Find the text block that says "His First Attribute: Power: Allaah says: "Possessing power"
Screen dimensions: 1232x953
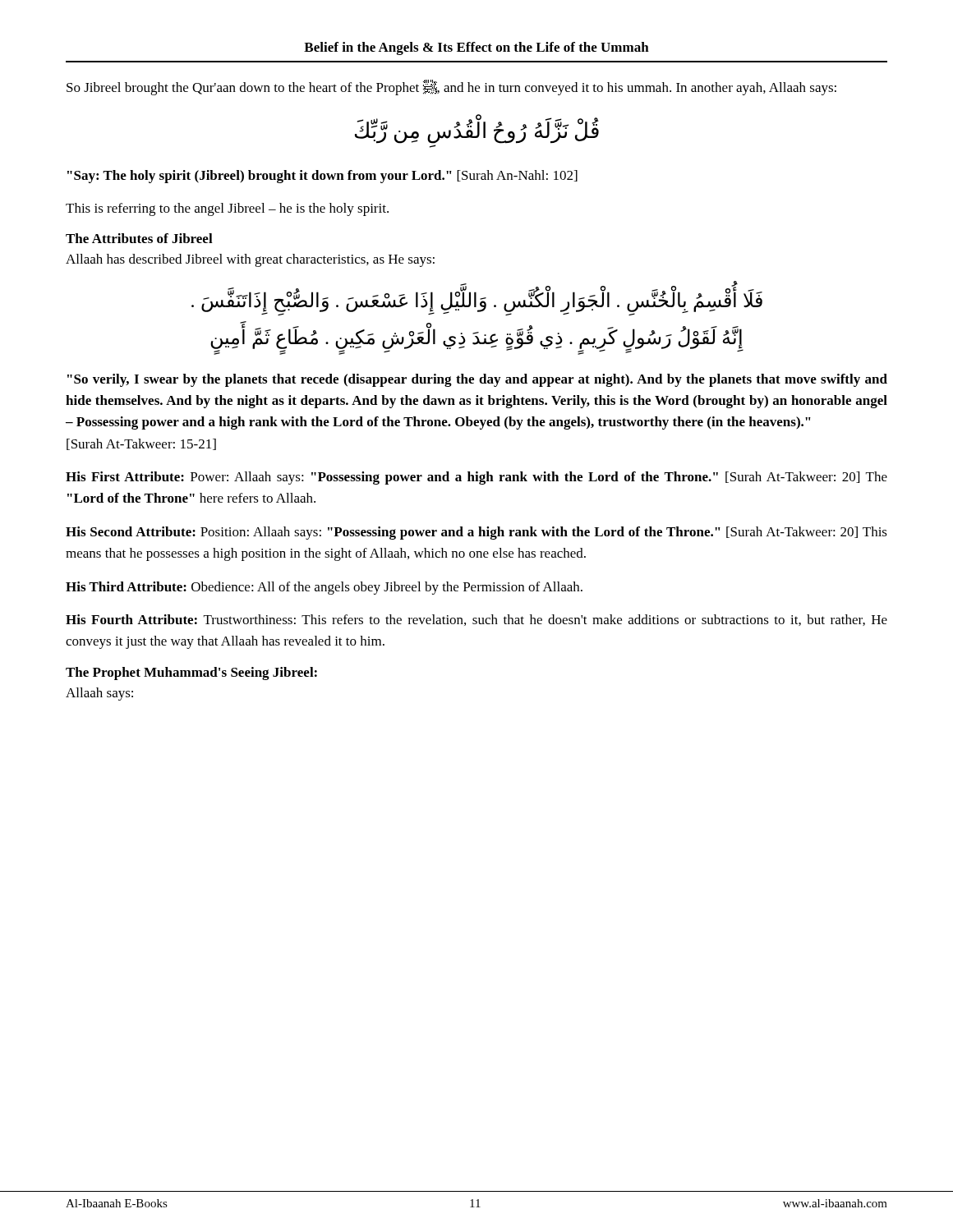coord(476,488)
